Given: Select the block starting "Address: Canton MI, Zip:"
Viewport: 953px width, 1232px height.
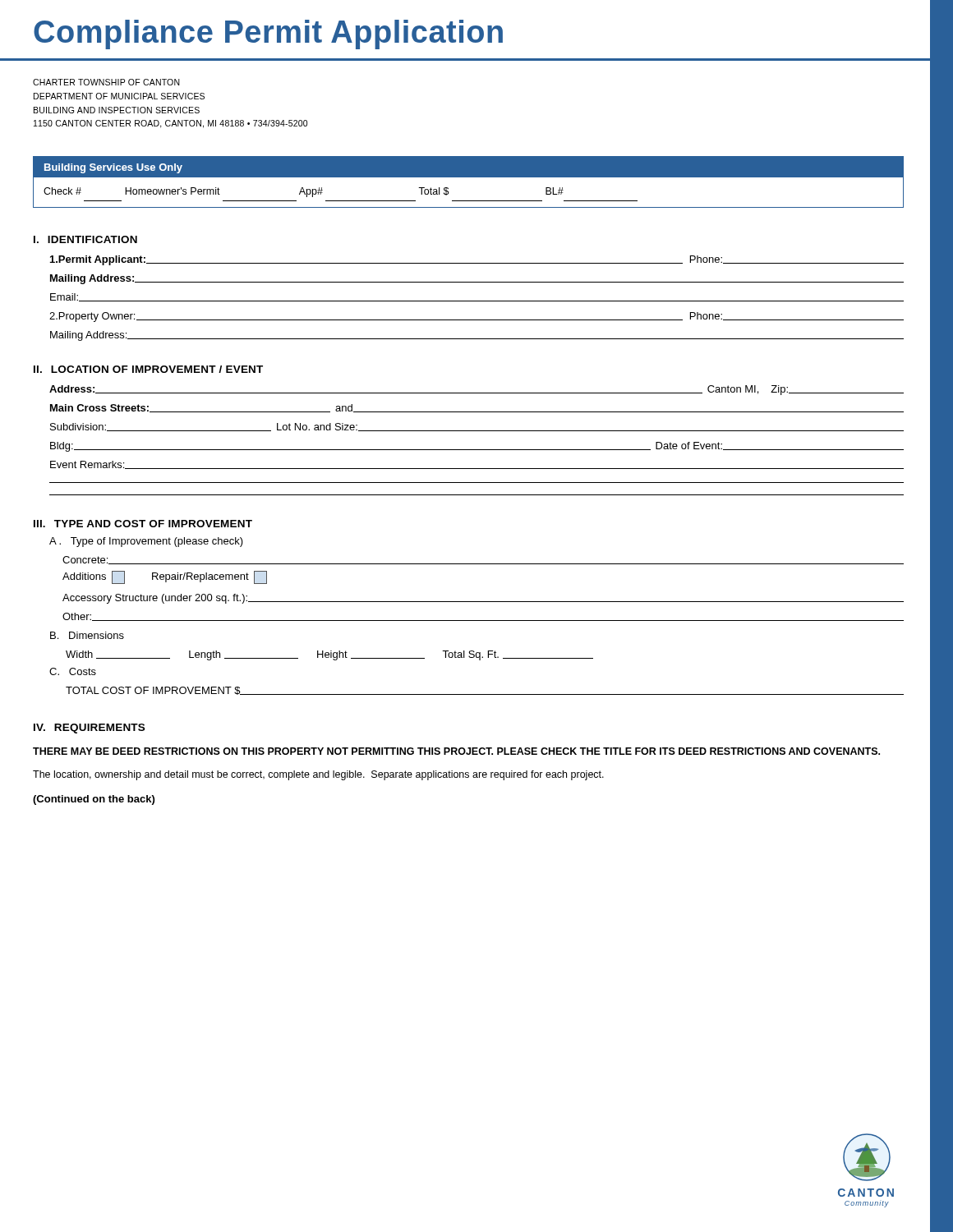Looking at the screenshot, I should [x=476, y=388].
